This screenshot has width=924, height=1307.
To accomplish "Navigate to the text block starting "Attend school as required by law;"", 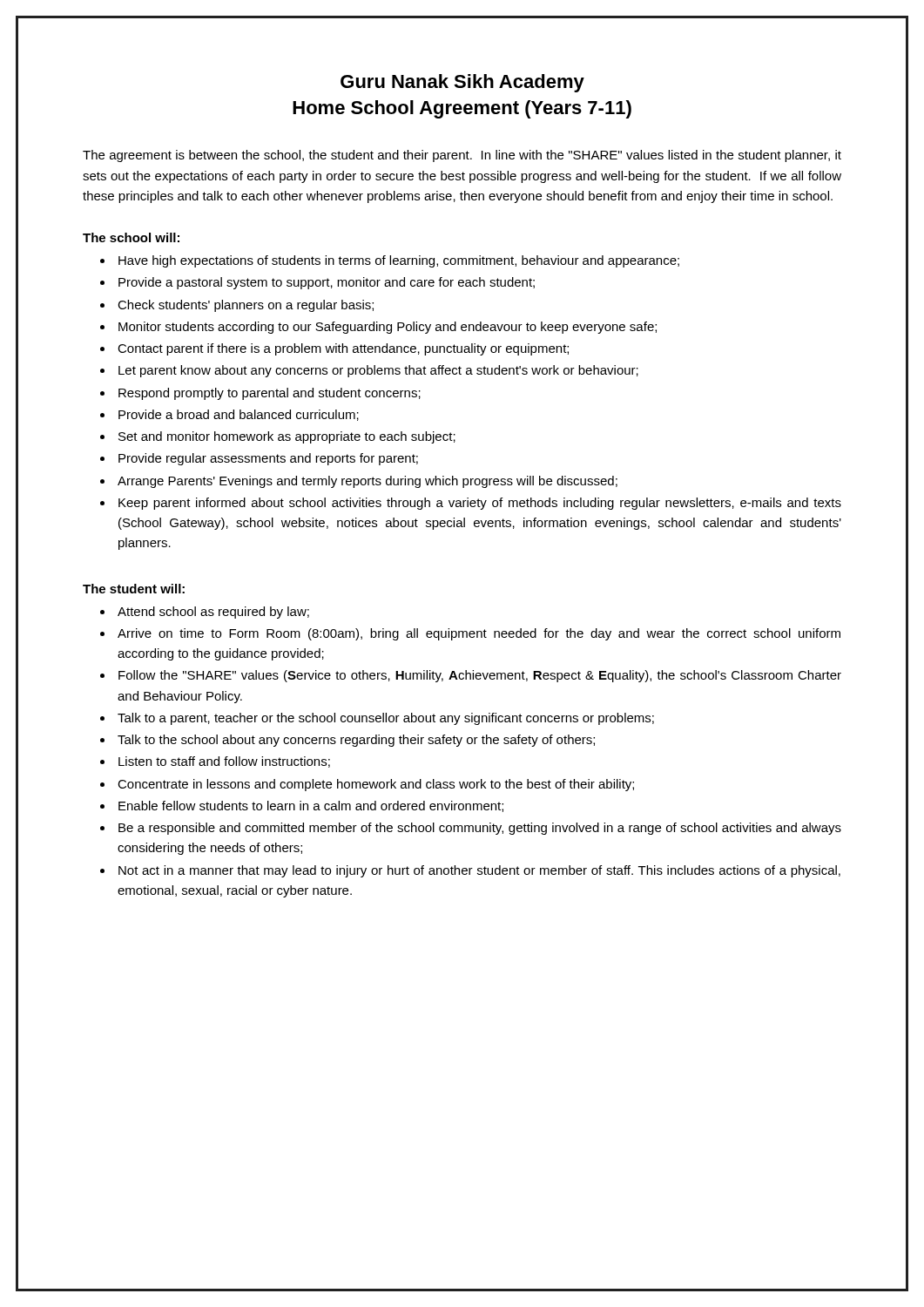I will click(x=213, y=613).
